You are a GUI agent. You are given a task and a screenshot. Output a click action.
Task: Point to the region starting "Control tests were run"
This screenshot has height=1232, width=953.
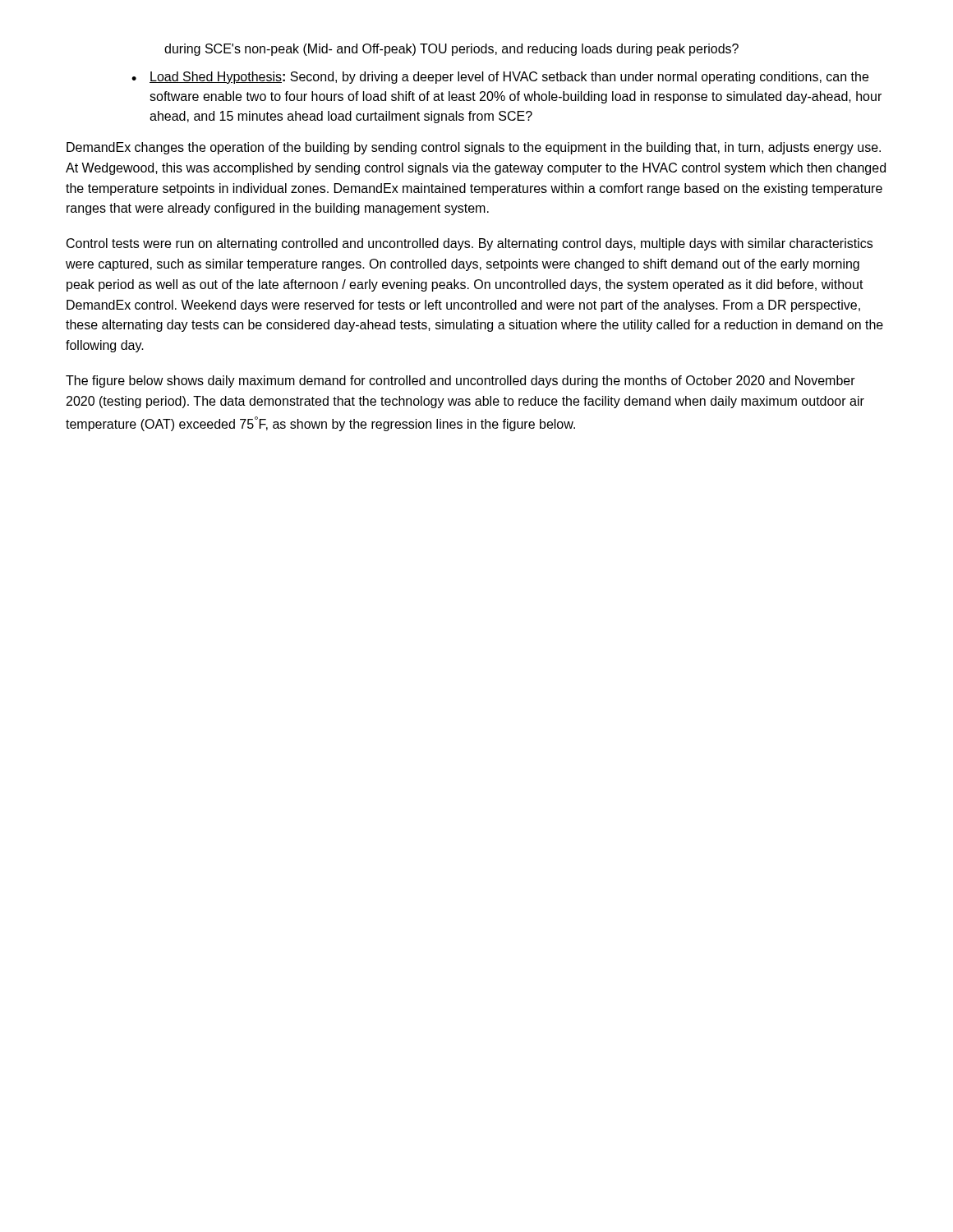pos(475,295)
